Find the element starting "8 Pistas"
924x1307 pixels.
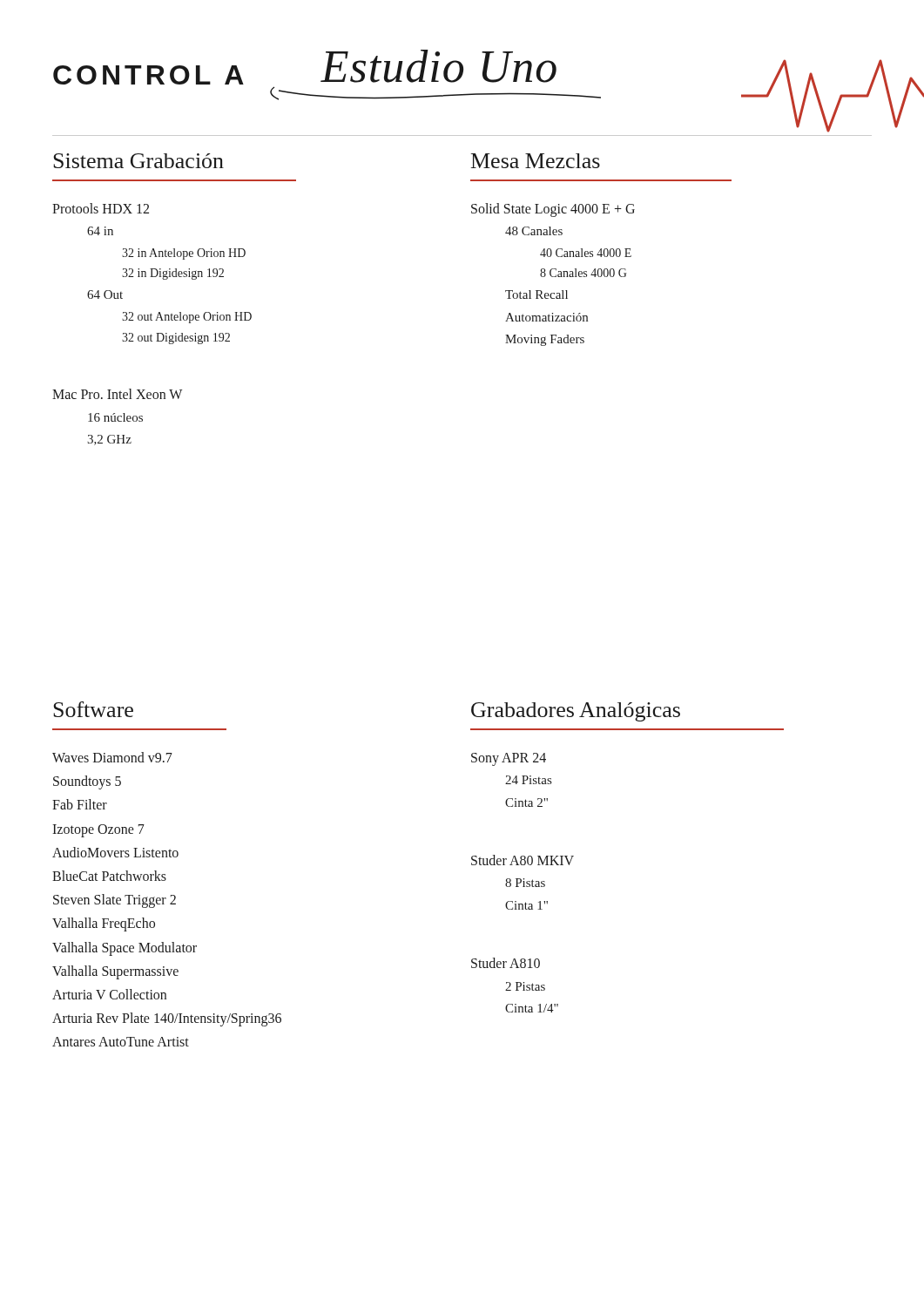(525, 883)
